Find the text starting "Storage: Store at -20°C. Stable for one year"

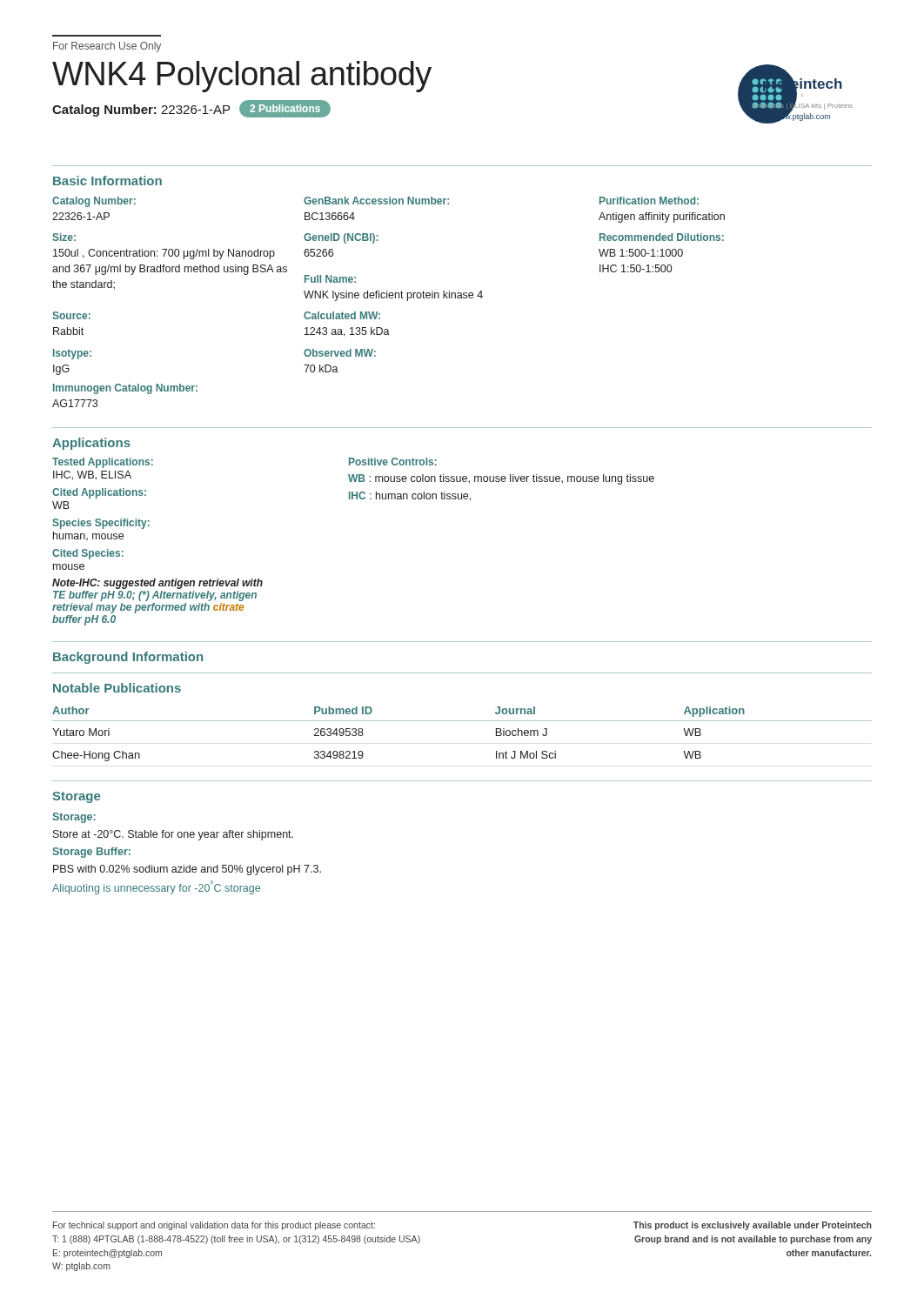pos(74,818)
